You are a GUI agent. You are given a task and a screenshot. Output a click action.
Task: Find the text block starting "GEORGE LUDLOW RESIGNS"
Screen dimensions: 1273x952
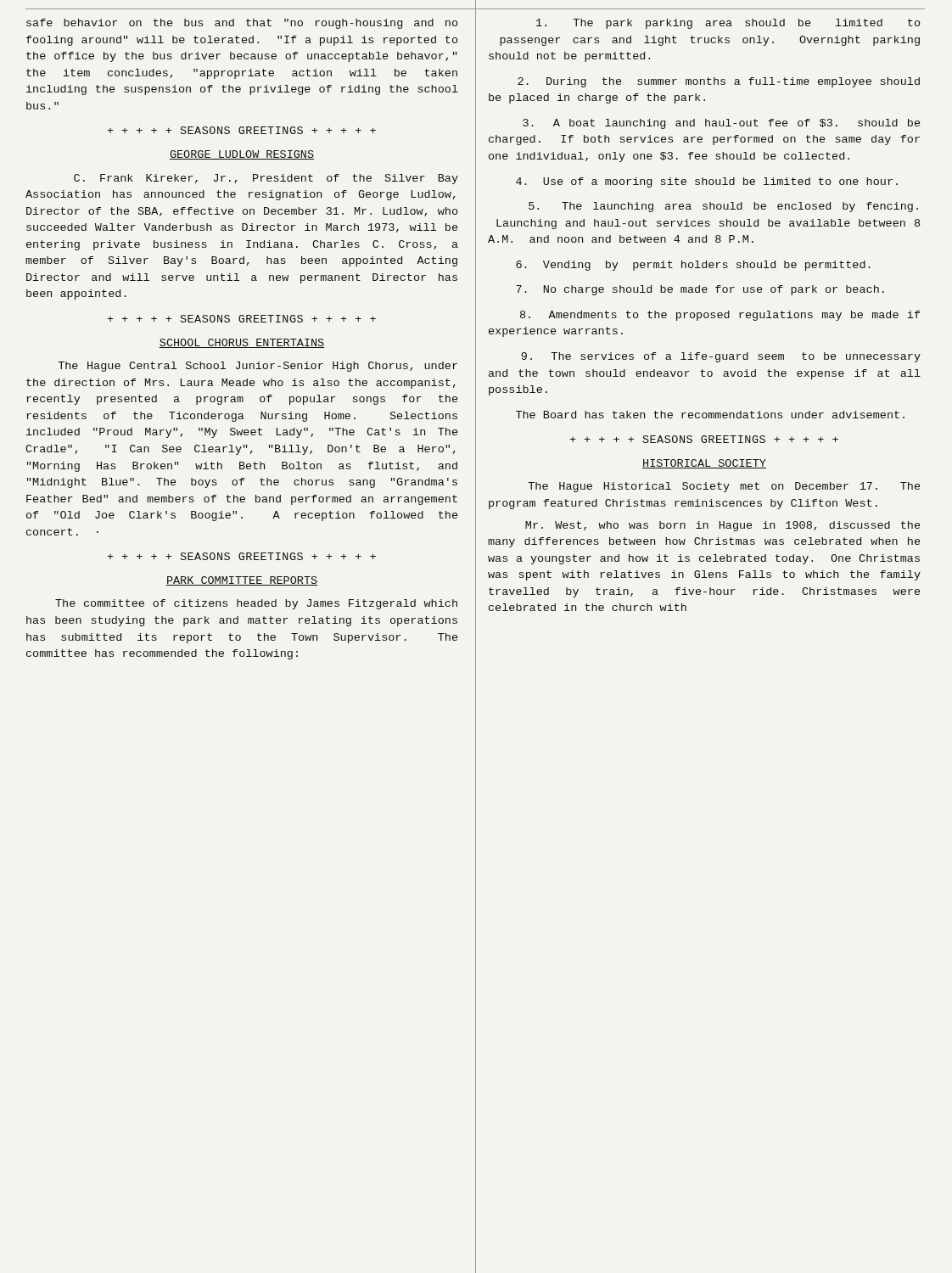242,155
